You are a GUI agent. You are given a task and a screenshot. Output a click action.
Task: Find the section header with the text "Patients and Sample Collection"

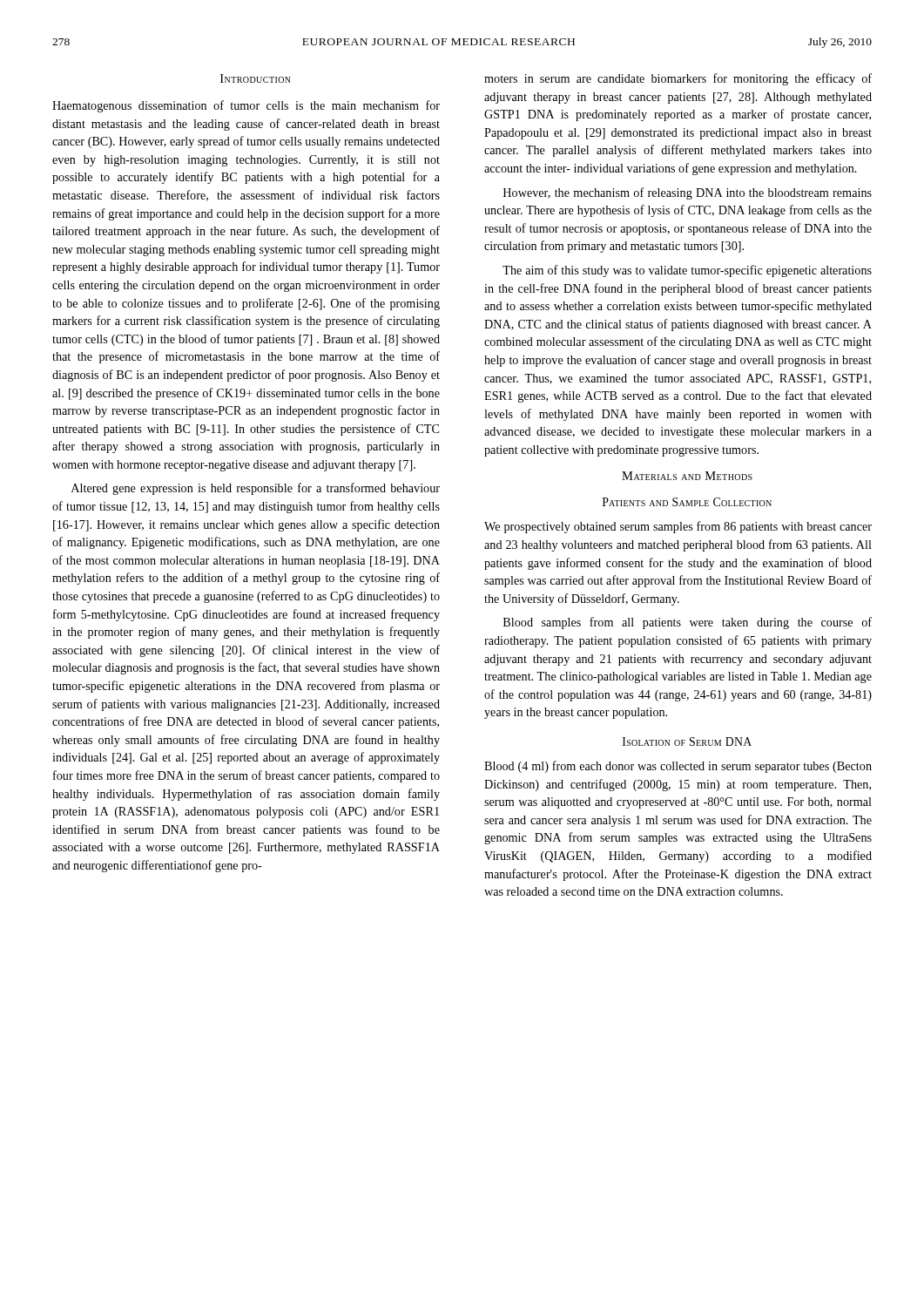coord(678,503)
